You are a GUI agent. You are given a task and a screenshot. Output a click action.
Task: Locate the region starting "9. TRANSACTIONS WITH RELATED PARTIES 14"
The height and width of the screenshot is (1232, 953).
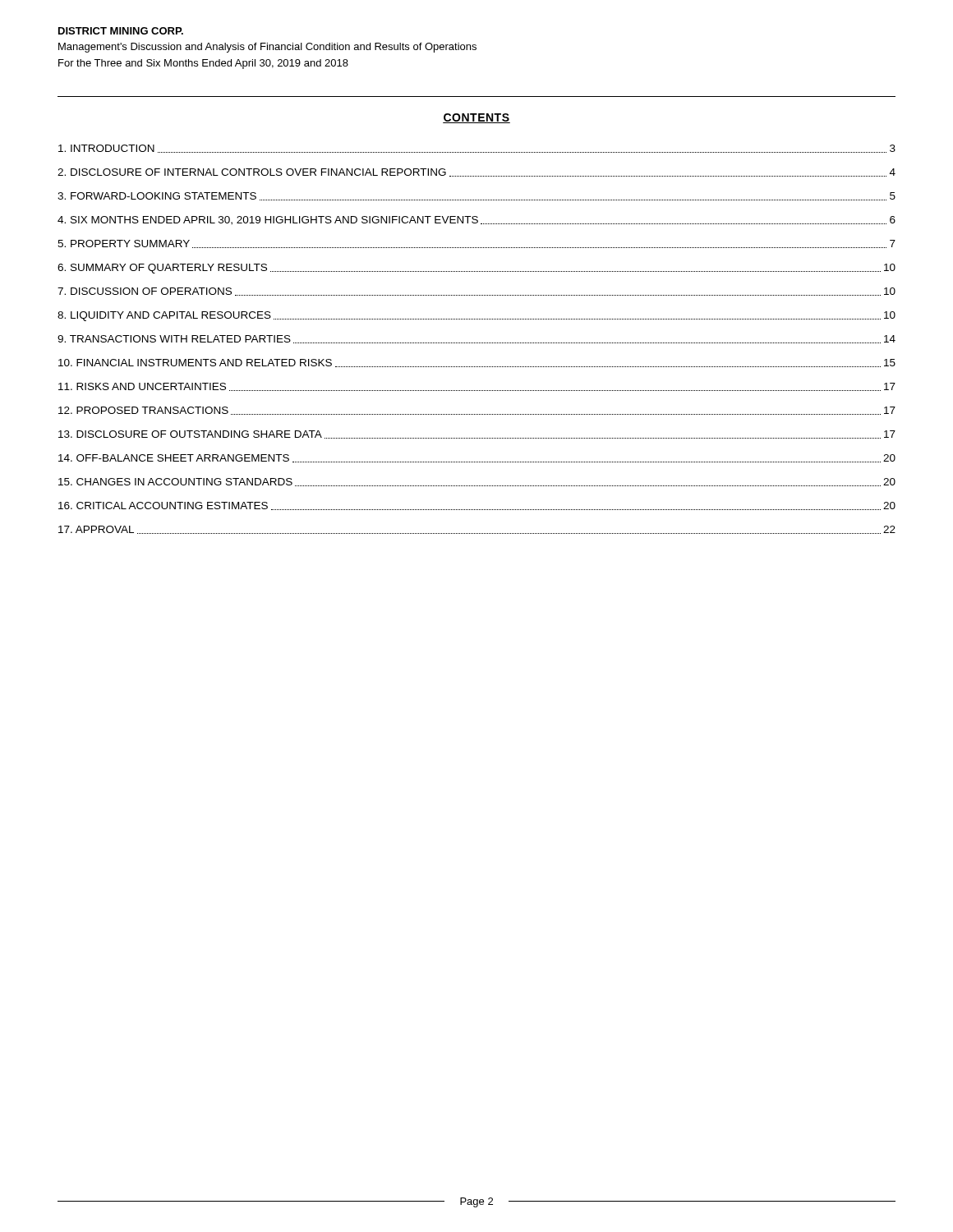pos(476,339)
